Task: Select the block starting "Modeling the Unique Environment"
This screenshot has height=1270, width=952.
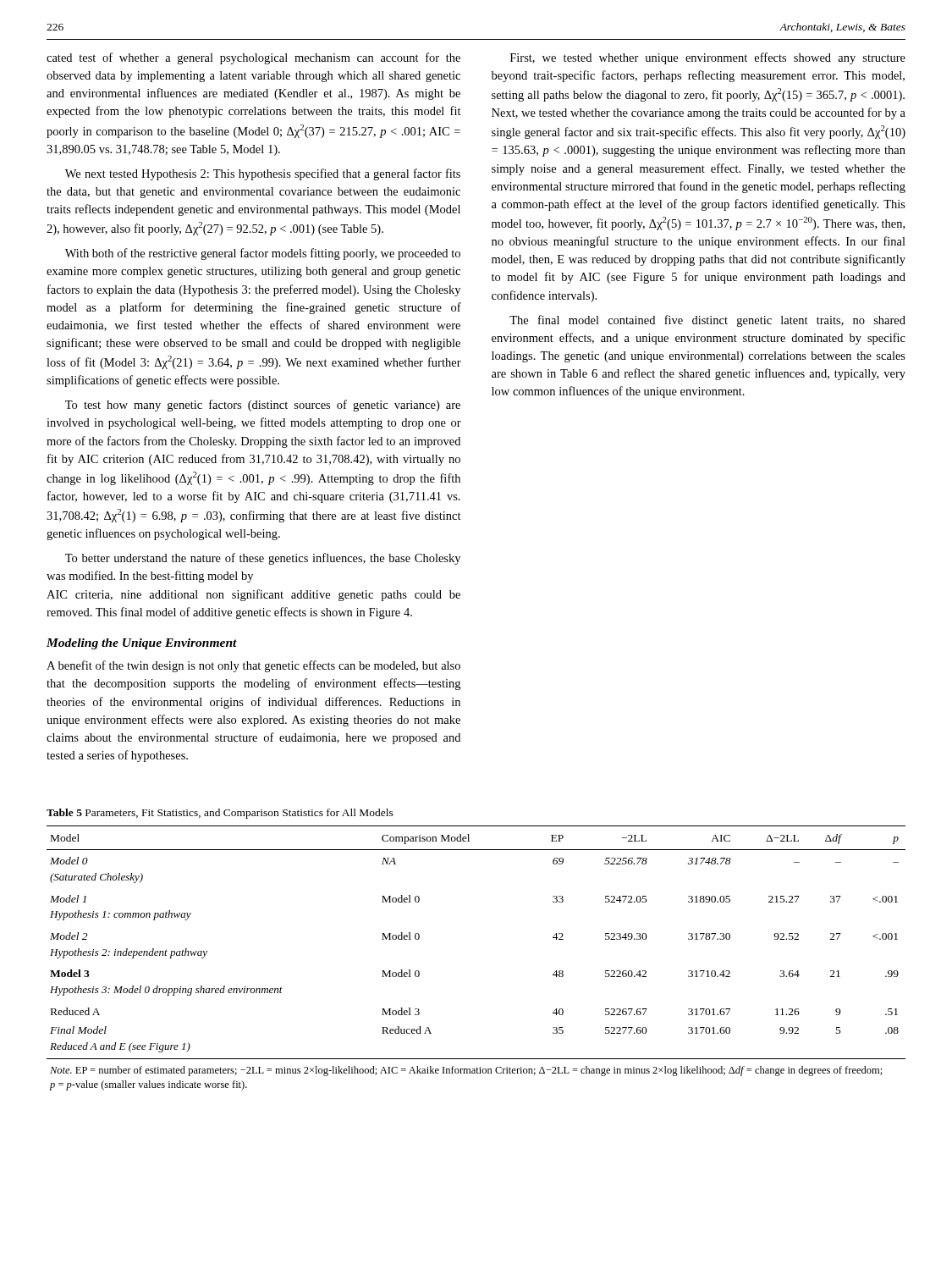Action: pyautogui.click(x=141, y=642)
